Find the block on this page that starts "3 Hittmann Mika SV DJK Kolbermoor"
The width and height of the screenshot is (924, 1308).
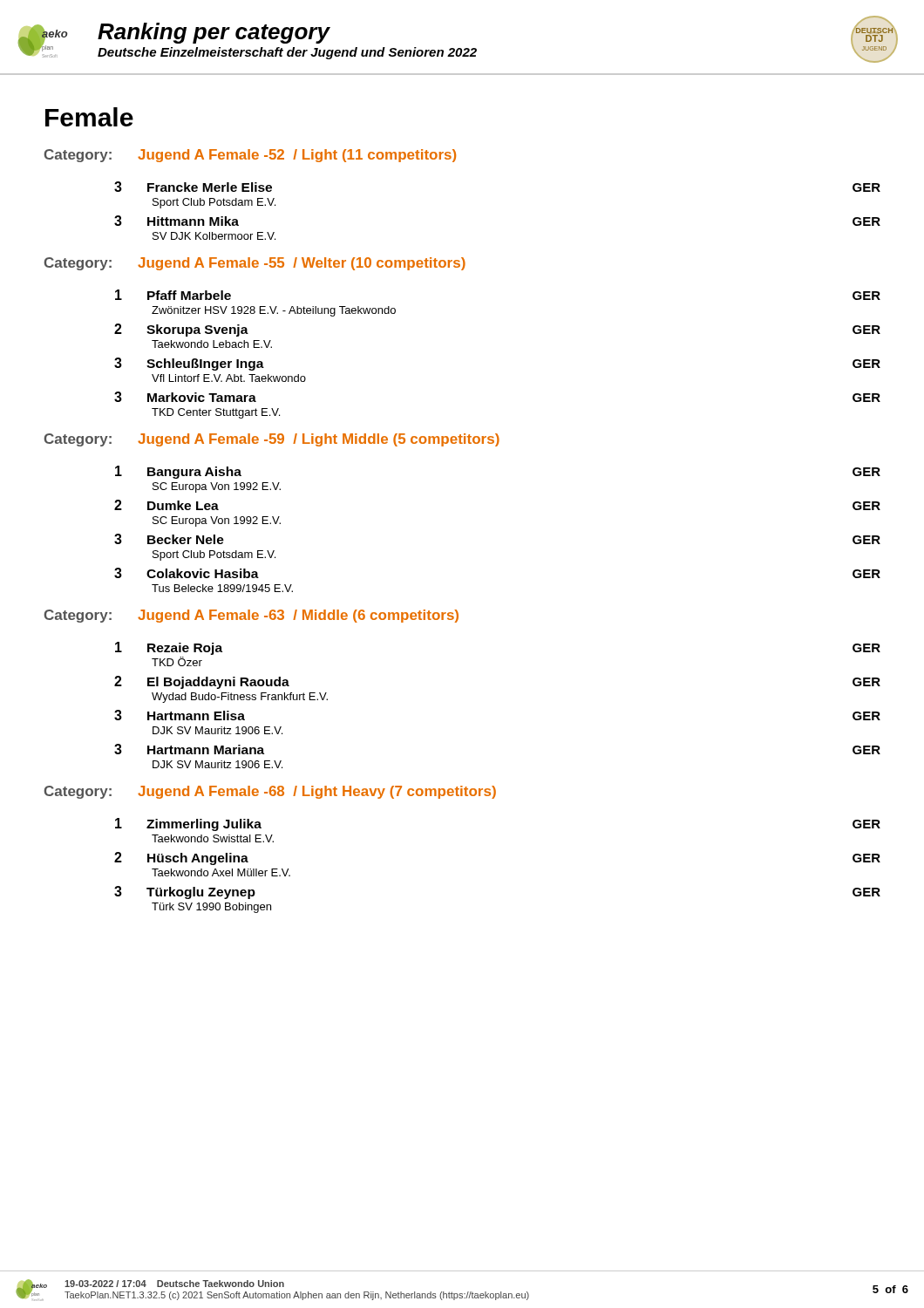pyautogui.click(x=192, y=220)
